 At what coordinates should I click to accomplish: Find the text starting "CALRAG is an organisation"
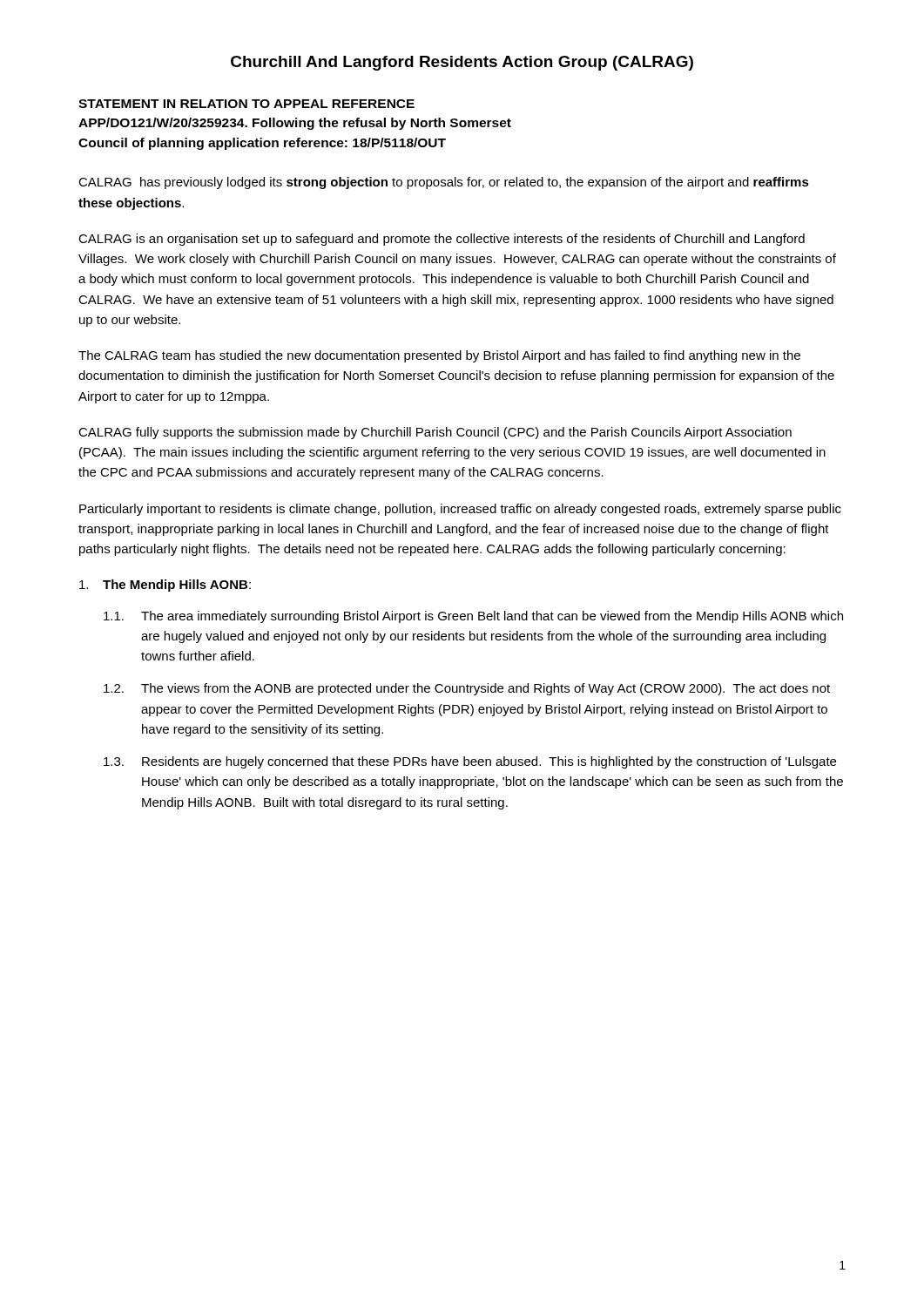click(x=457, y=279)
